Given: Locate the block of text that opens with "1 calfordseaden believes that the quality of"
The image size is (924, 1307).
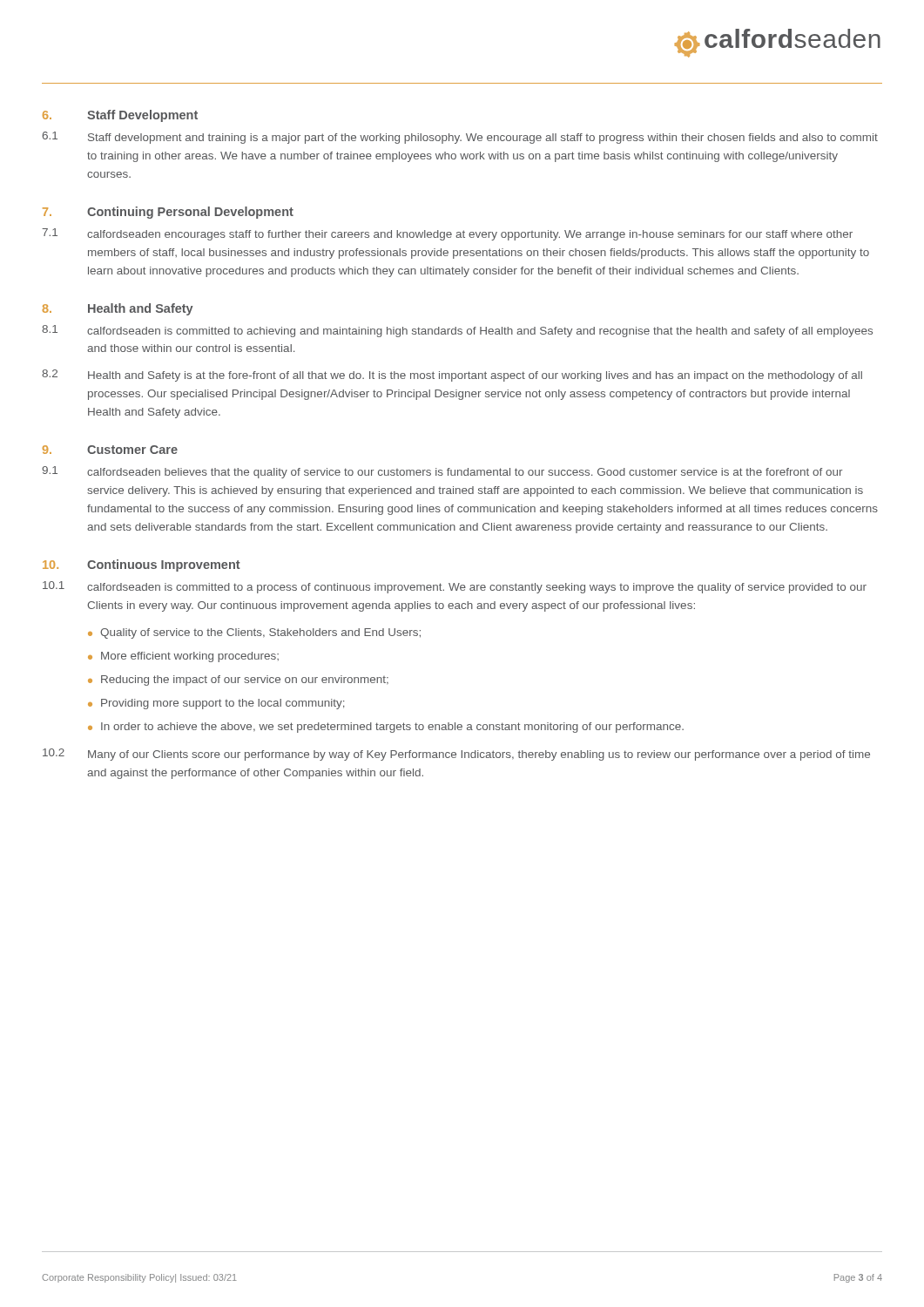Looking at the screenshot, I should pyautogui.click(x=462, y=500).
